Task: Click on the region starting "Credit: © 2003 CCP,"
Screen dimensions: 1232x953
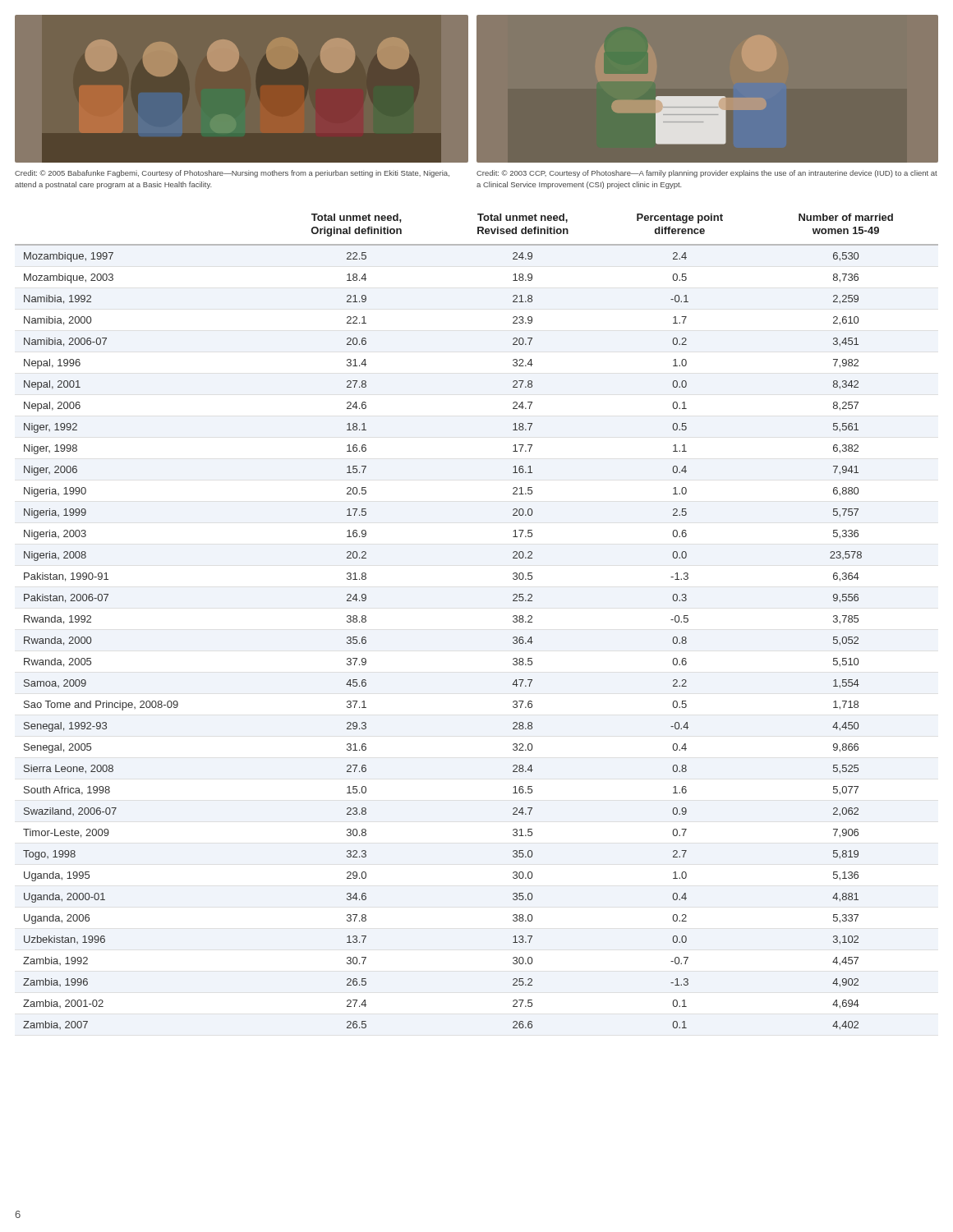Action: click(707, 179)
